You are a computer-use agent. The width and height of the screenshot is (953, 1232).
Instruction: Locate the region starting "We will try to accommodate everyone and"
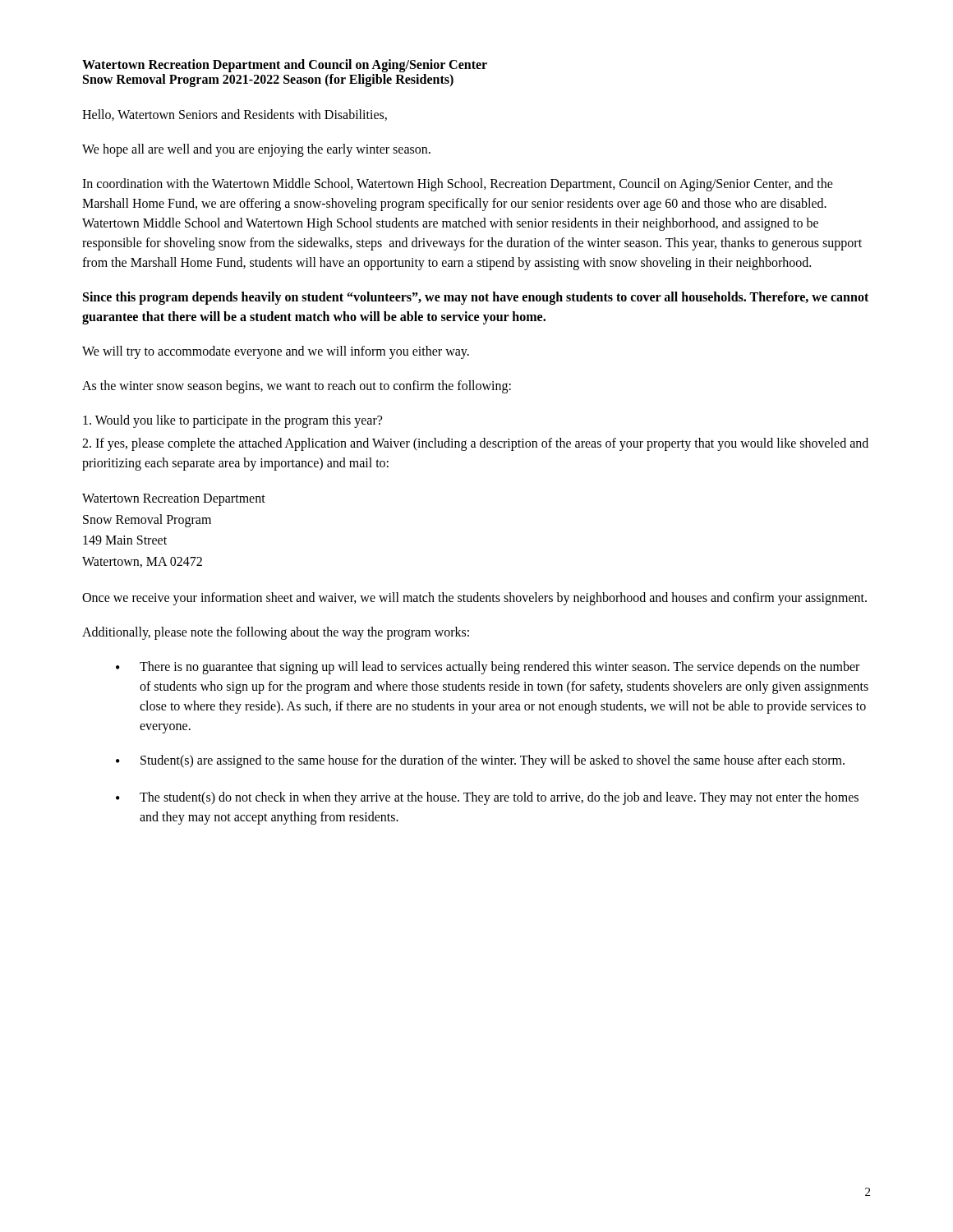tap(276, 351)
